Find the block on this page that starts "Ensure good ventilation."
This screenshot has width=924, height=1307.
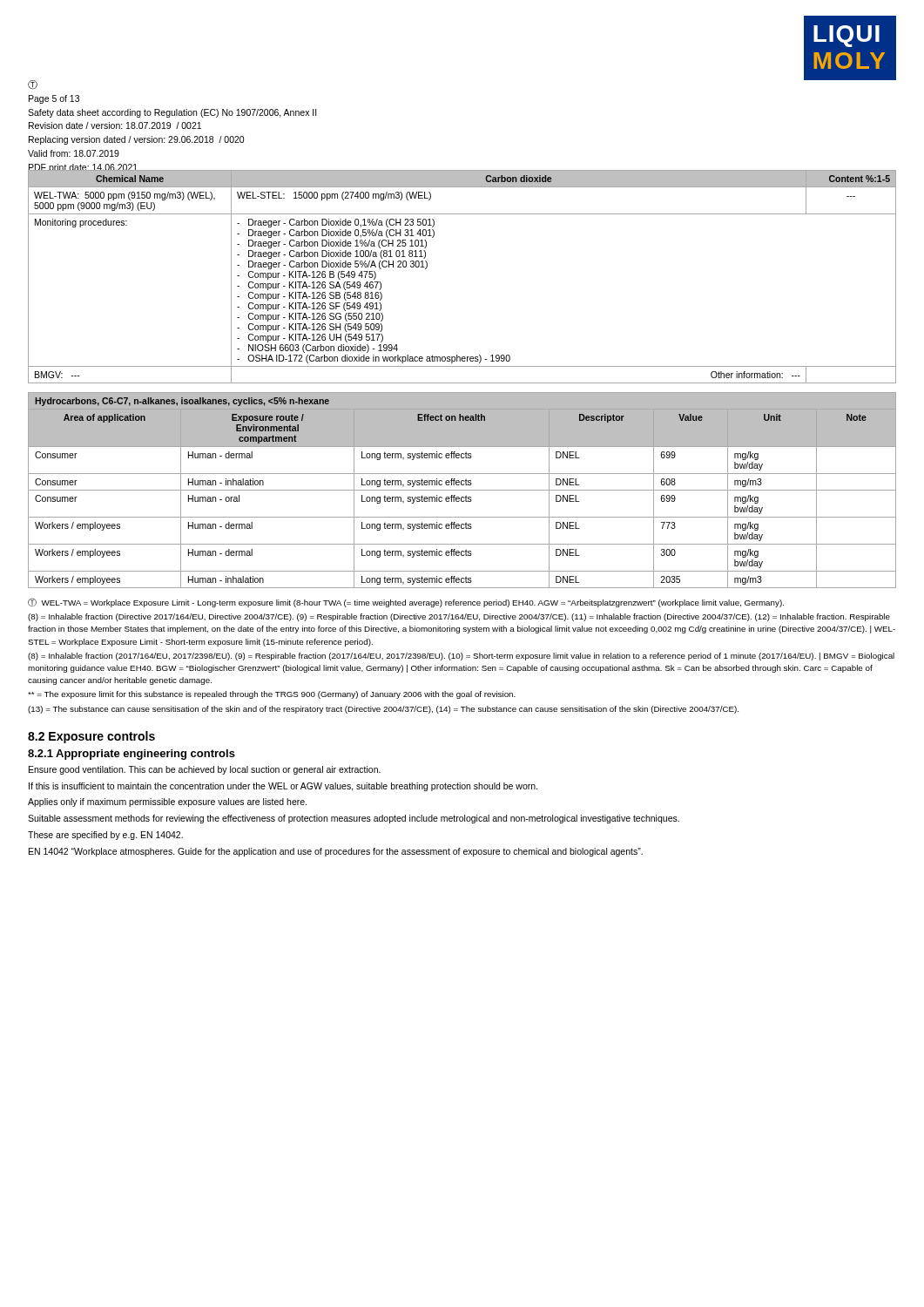462,811
